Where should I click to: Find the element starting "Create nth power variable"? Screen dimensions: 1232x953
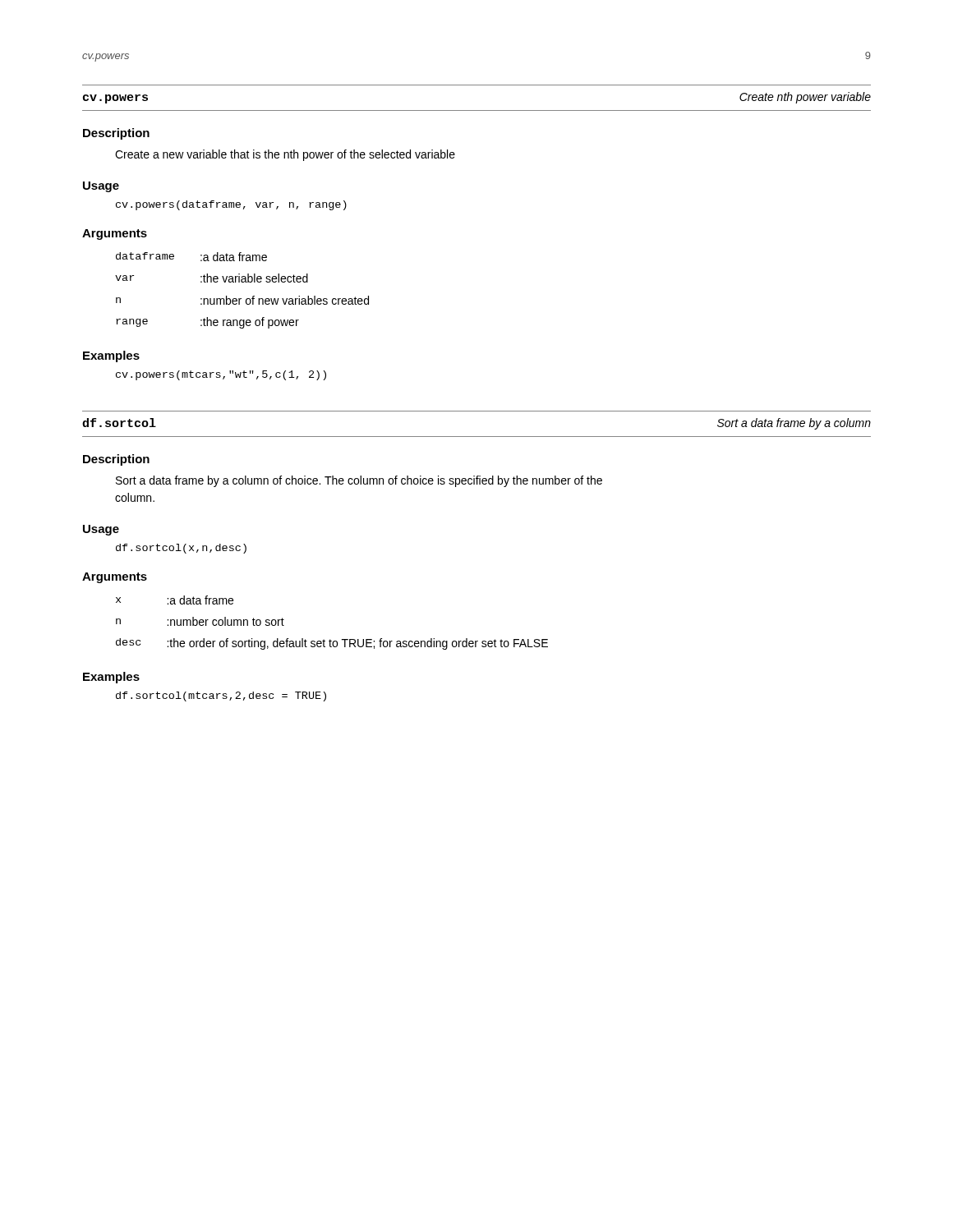pyautogui.click(x=805, y=97)
